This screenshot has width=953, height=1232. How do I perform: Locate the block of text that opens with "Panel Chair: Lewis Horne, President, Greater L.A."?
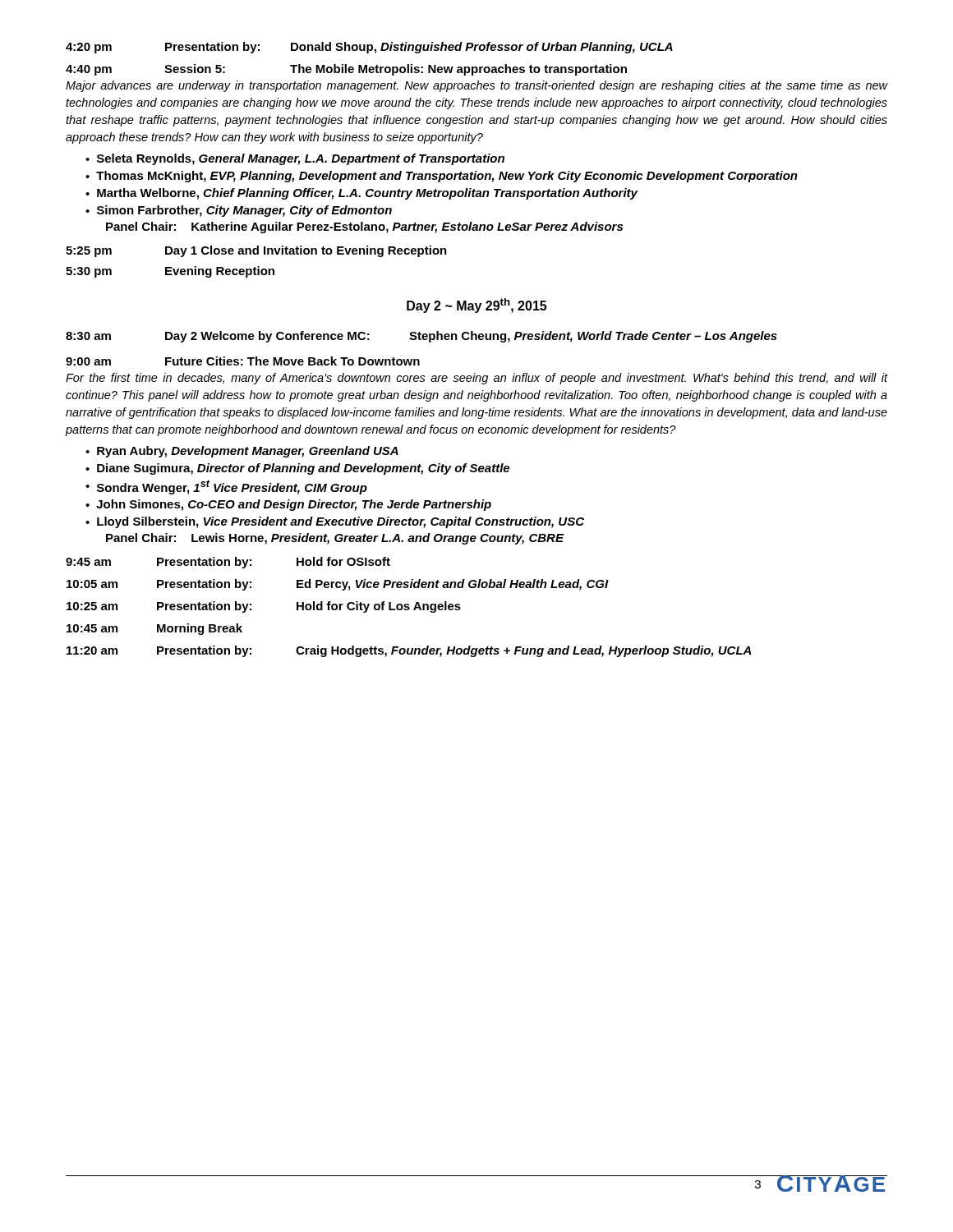334,538
